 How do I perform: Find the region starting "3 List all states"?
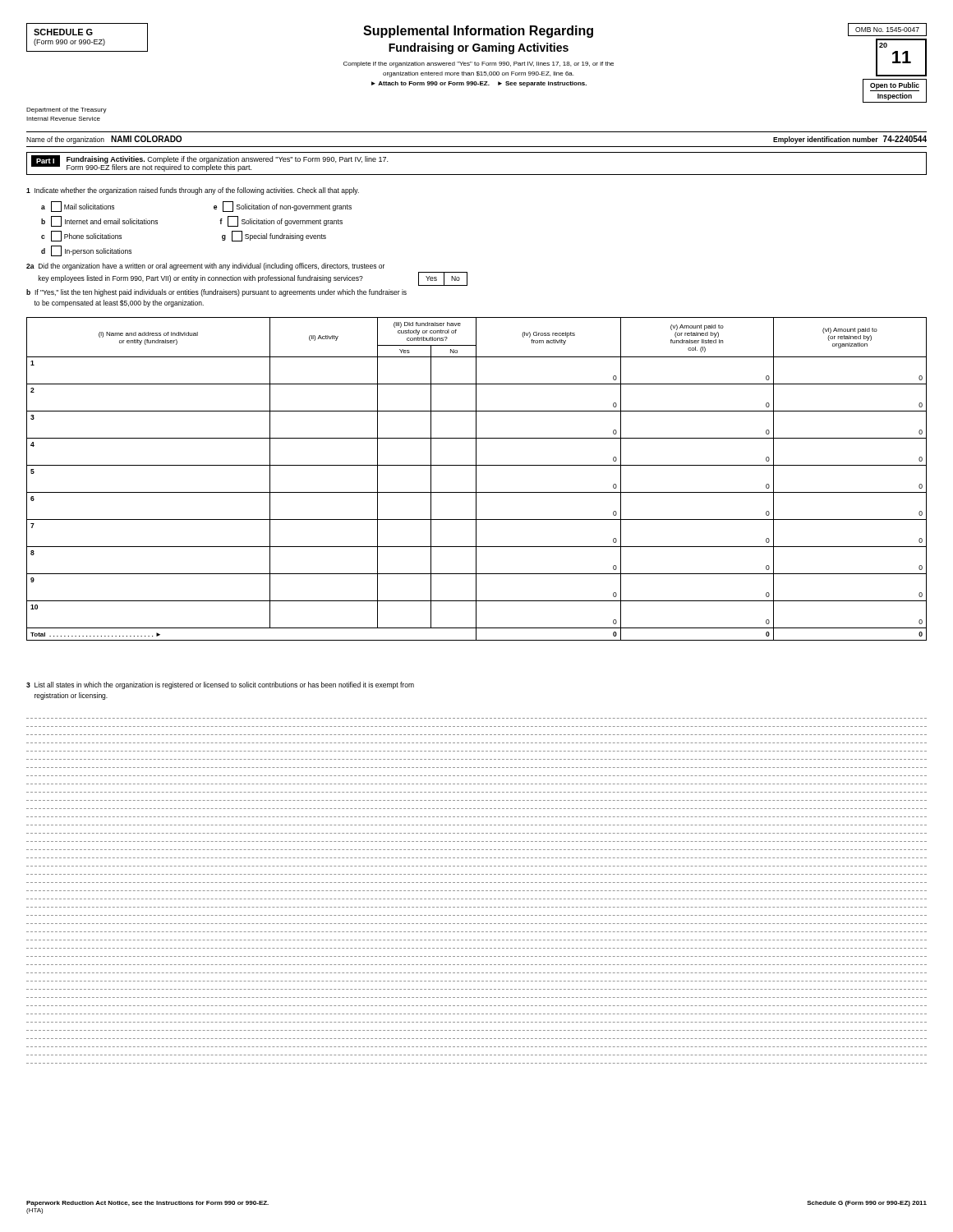[x=220, y=690]
